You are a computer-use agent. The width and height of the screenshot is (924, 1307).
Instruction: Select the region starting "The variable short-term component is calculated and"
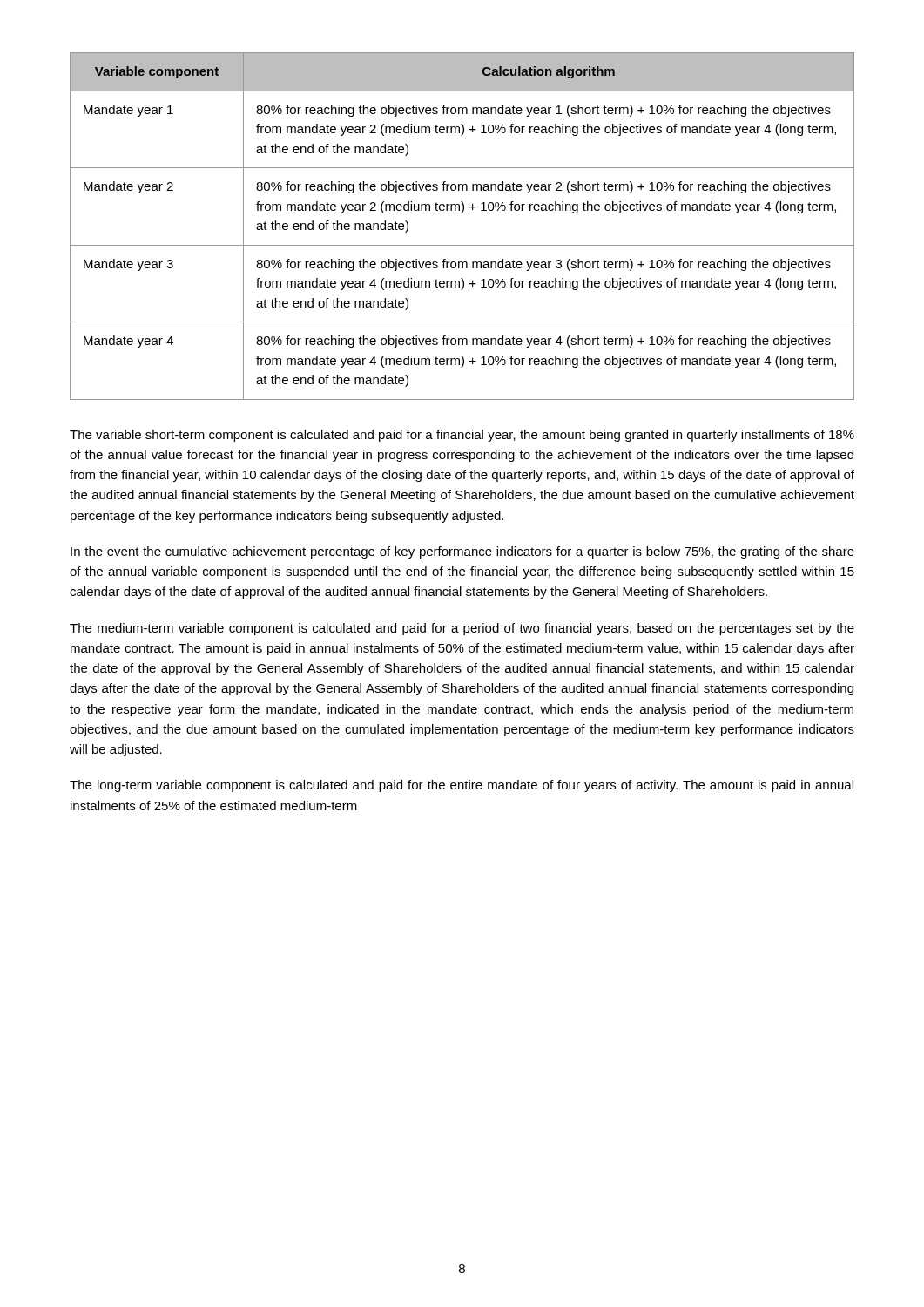(x=462, y=474)
